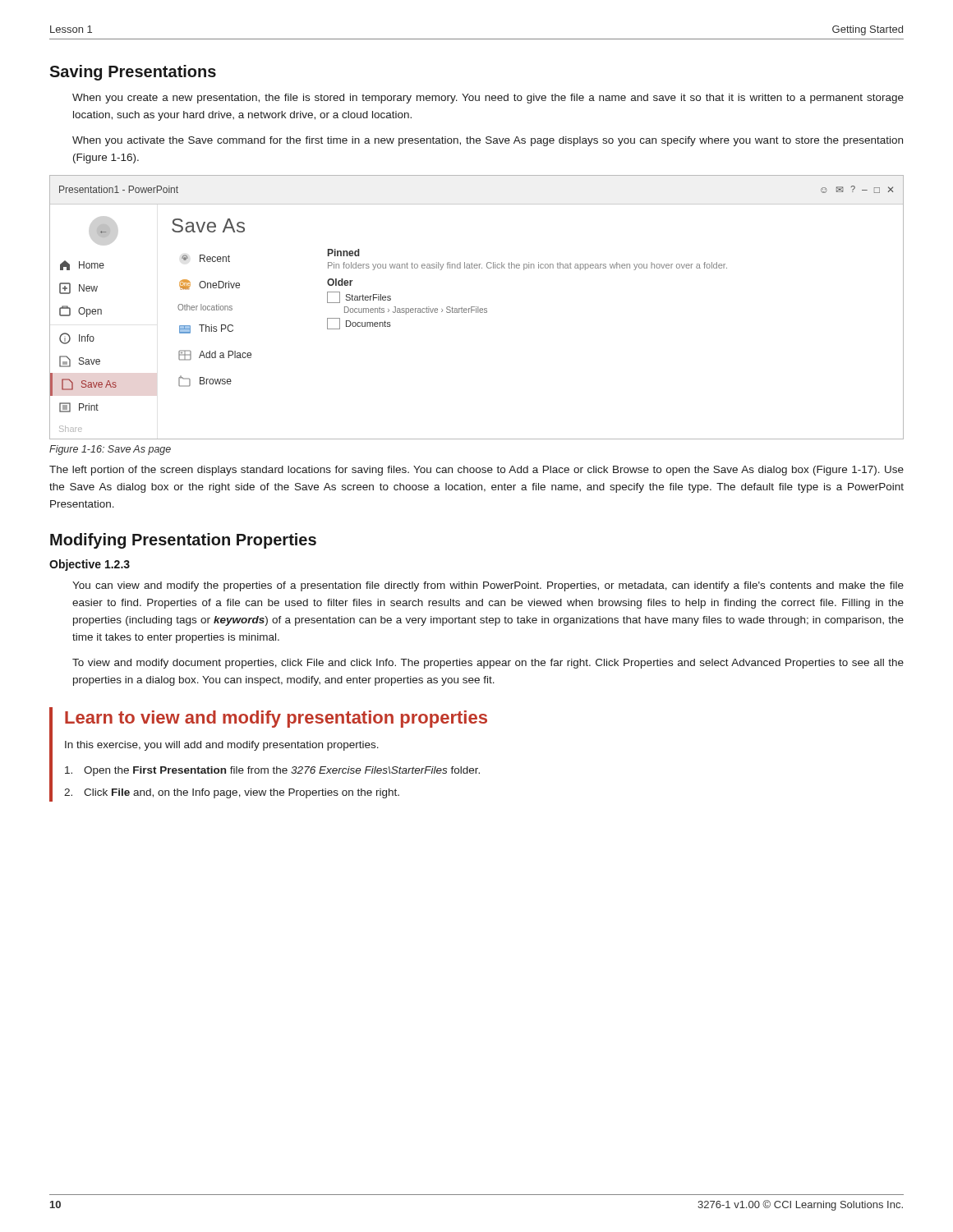
Task: Navigate to the region starting "2. Click File and,"
Action: [x=232, y=793]
